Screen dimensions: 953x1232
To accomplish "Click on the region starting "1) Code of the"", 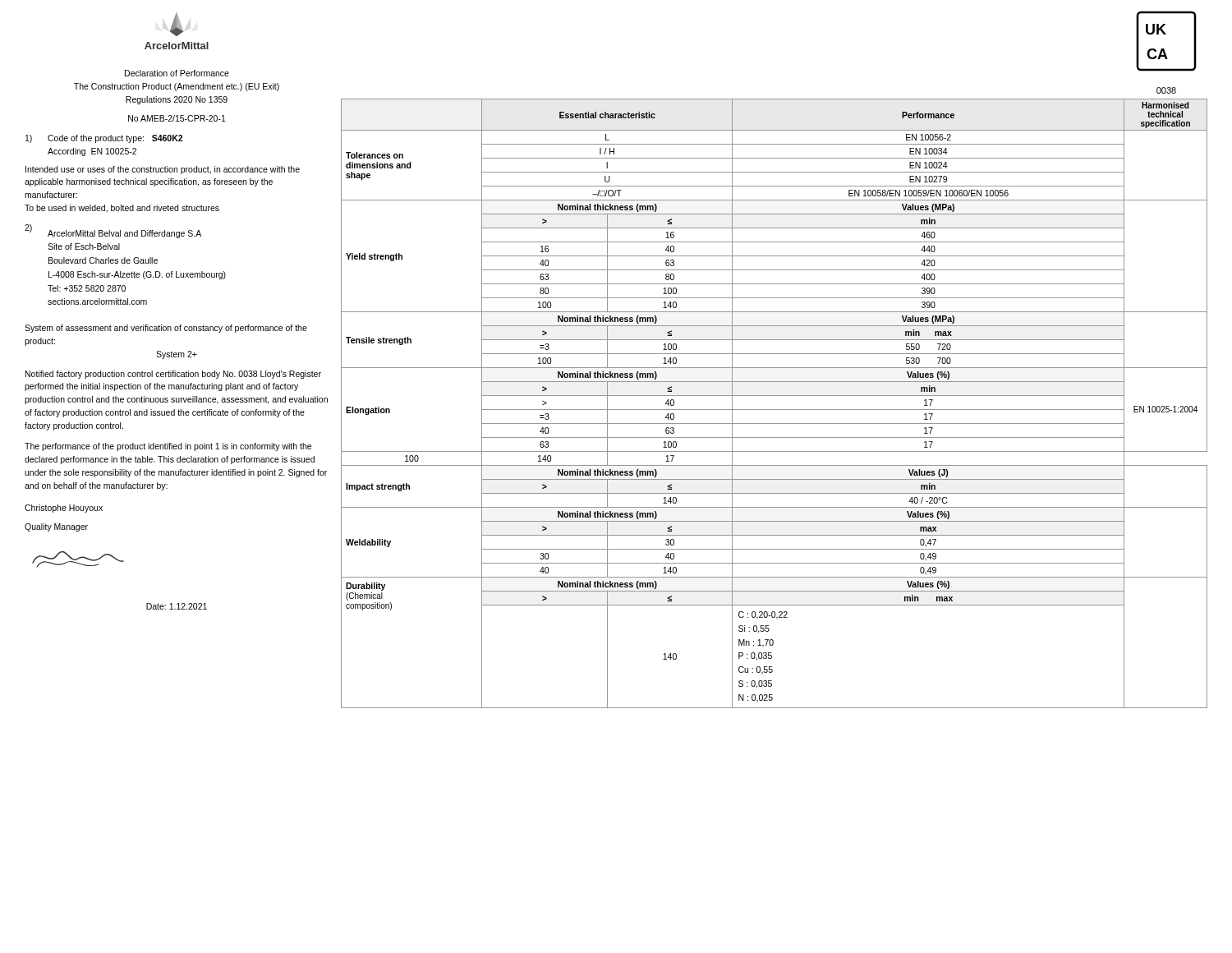I will [177, 145].
